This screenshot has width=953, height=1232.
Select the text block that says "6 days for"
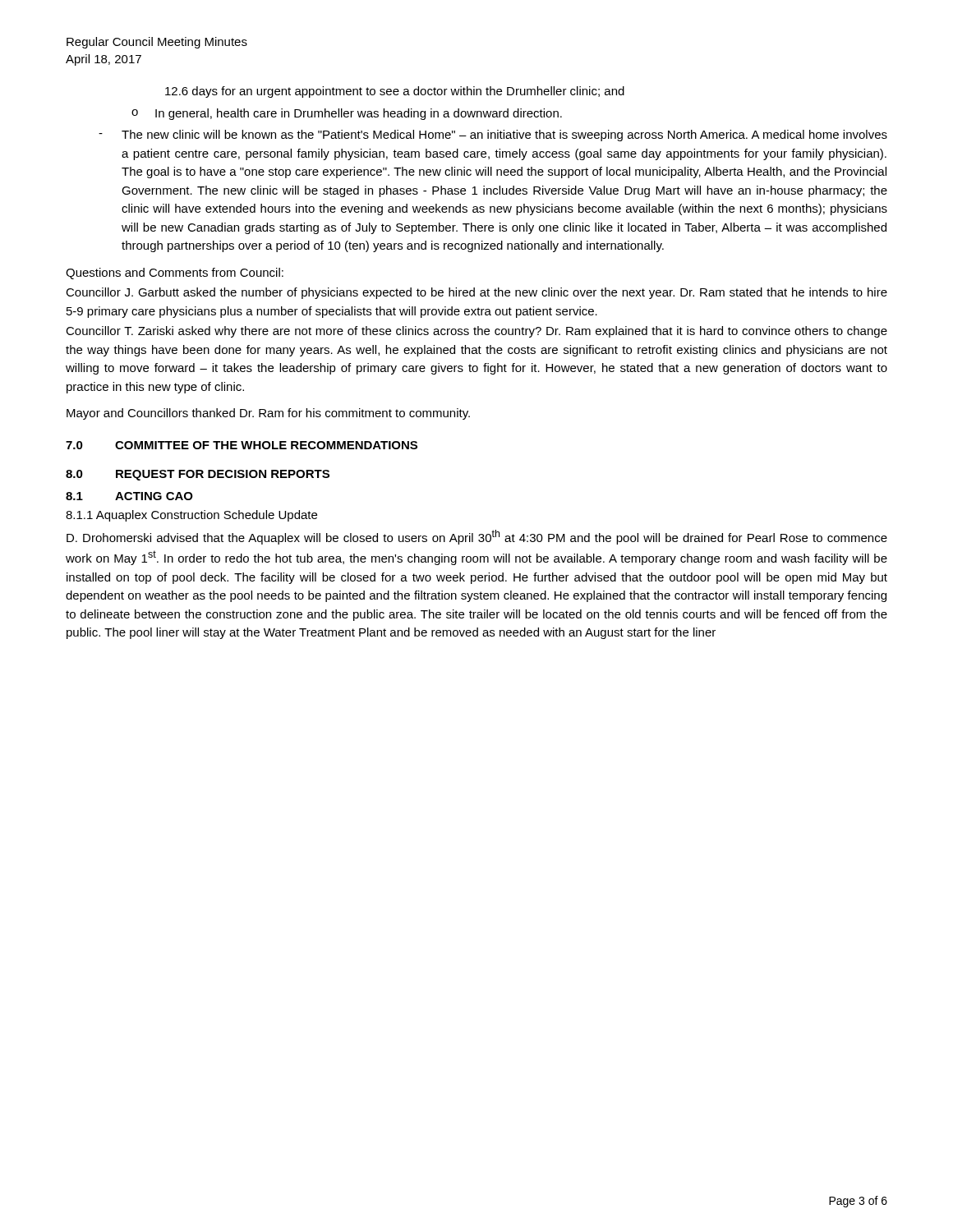coord(394,91)
